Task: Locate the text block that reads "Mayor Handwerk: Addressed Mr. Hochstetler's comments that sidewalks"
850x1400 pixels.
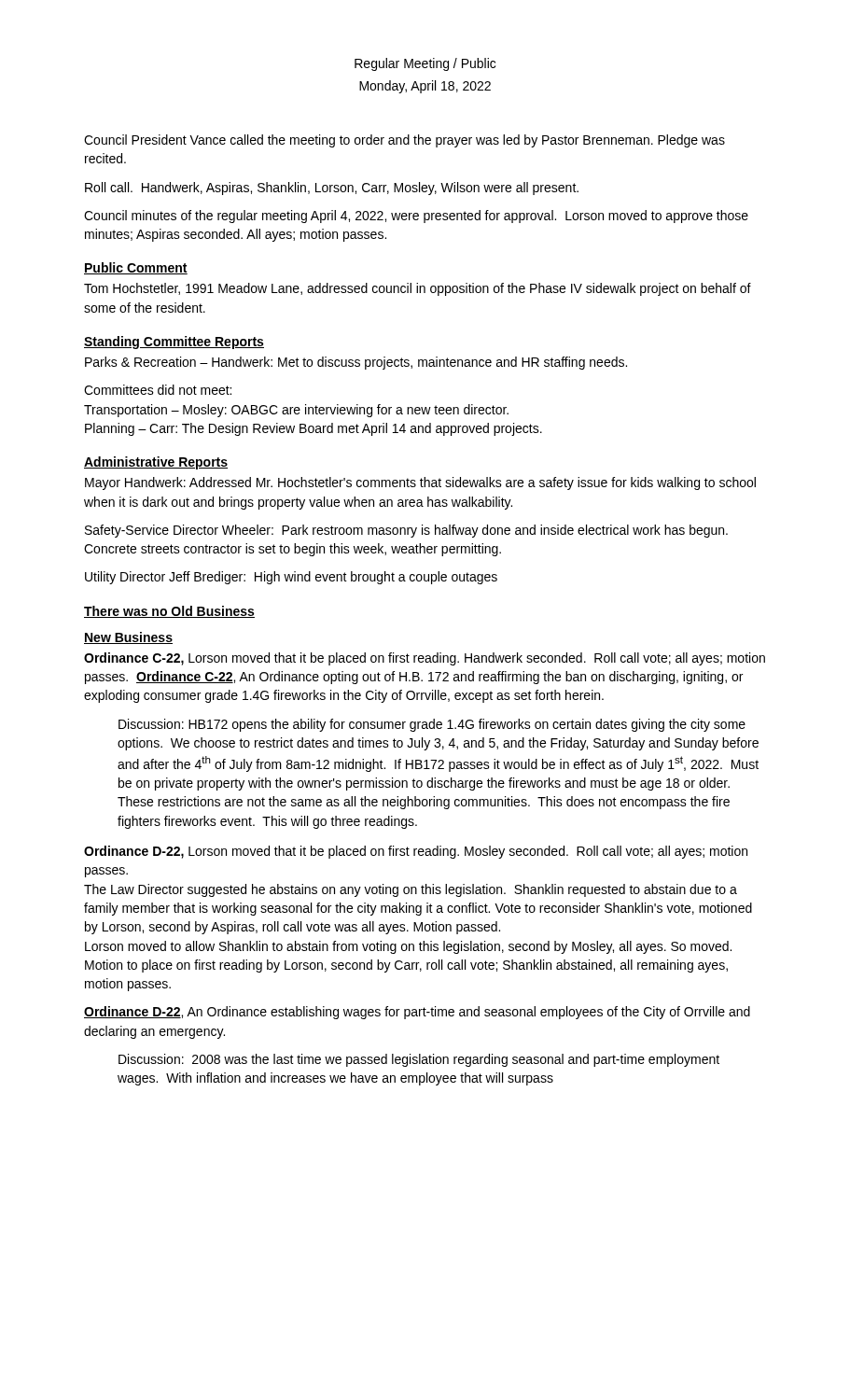Action: [x=420, y=492]
